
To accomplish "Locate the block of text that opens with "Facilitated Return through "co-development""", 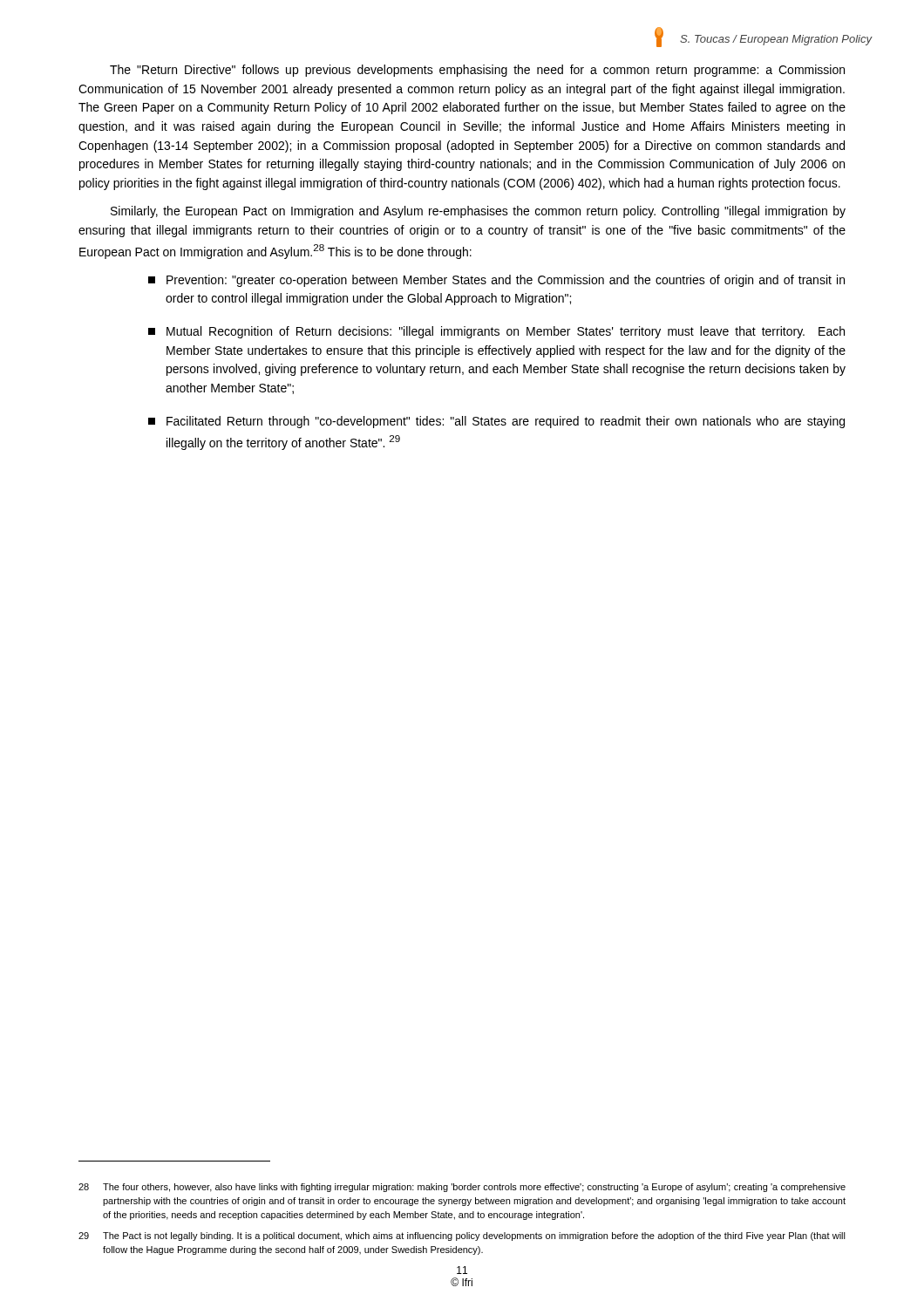I will [497, 433].
